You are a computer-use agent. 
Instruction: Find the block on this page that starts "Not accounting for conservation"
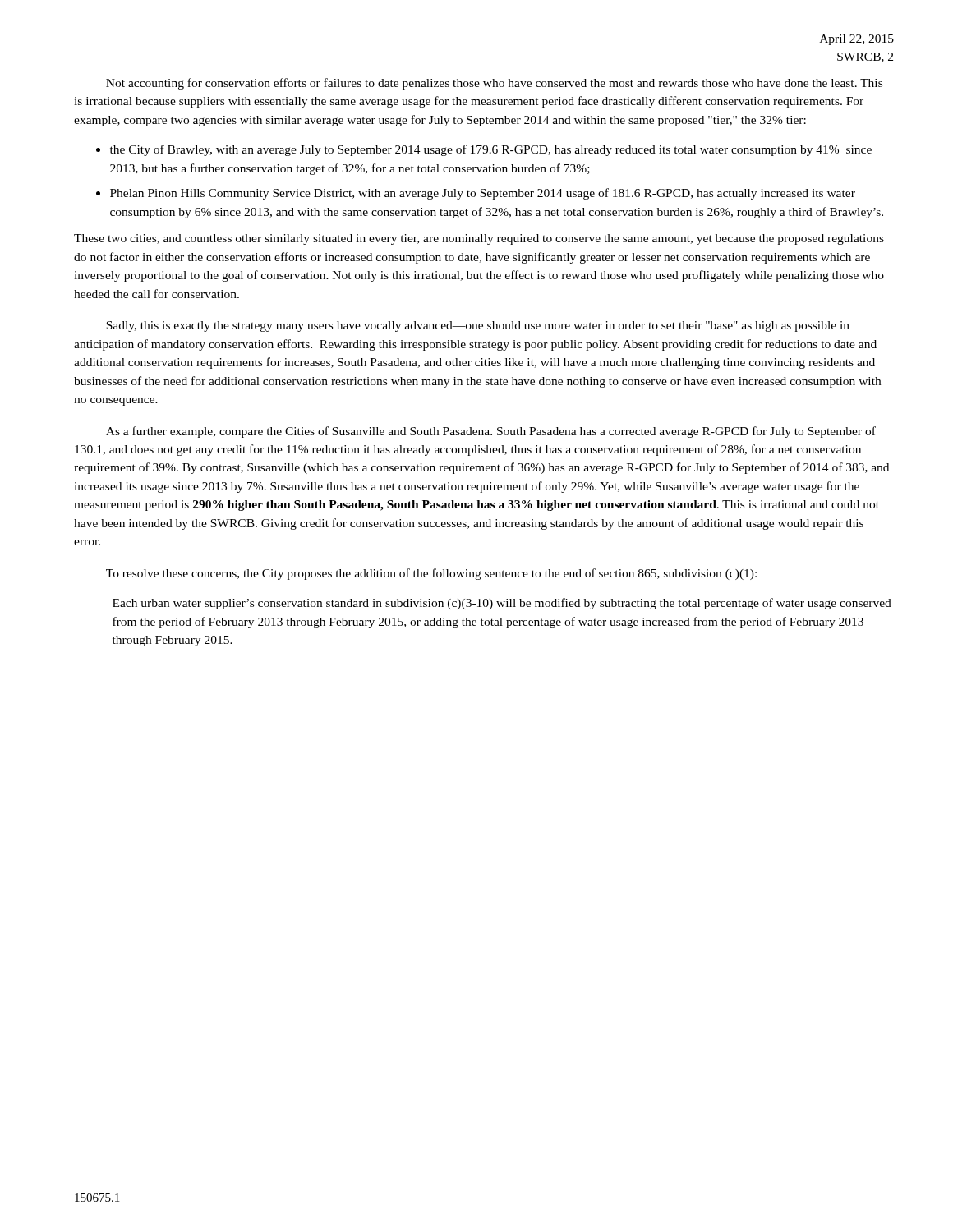click(x=478, y=101)
